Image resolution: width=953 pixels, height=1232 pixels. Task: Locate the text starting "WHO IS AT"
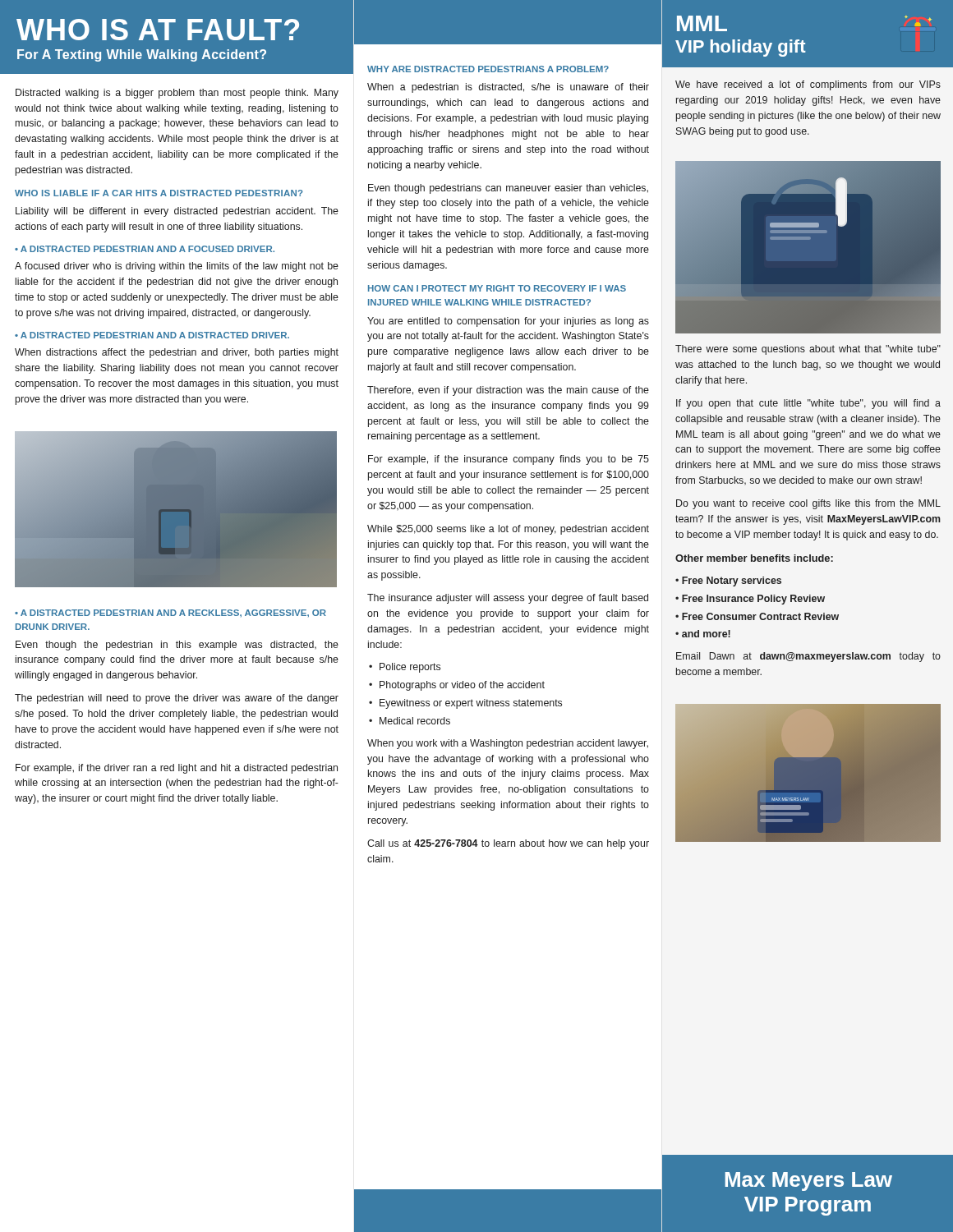click(x=177, y=38)
